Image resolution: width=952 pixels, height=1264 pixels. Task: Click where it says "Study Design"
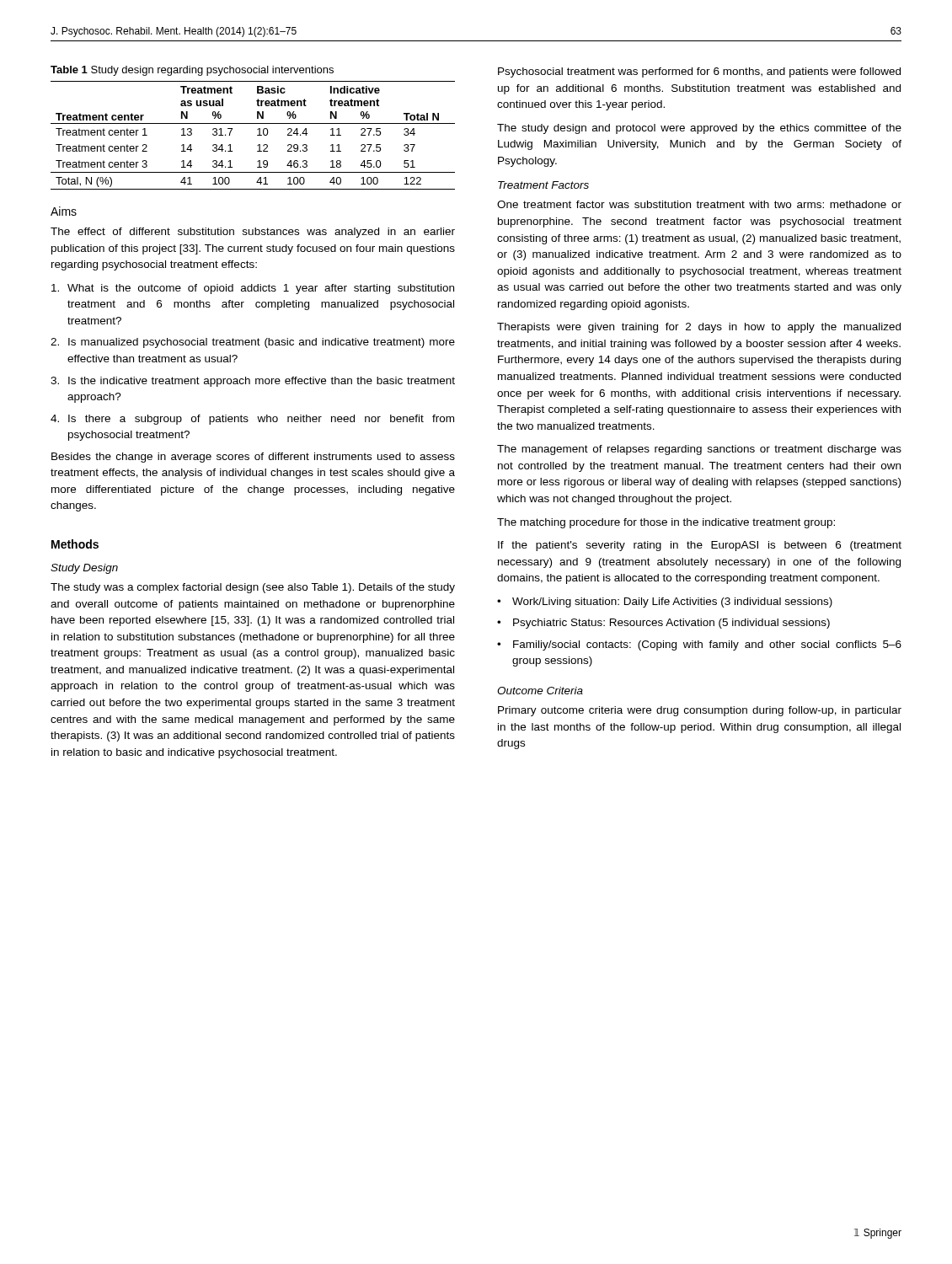[x=84, y=568]
